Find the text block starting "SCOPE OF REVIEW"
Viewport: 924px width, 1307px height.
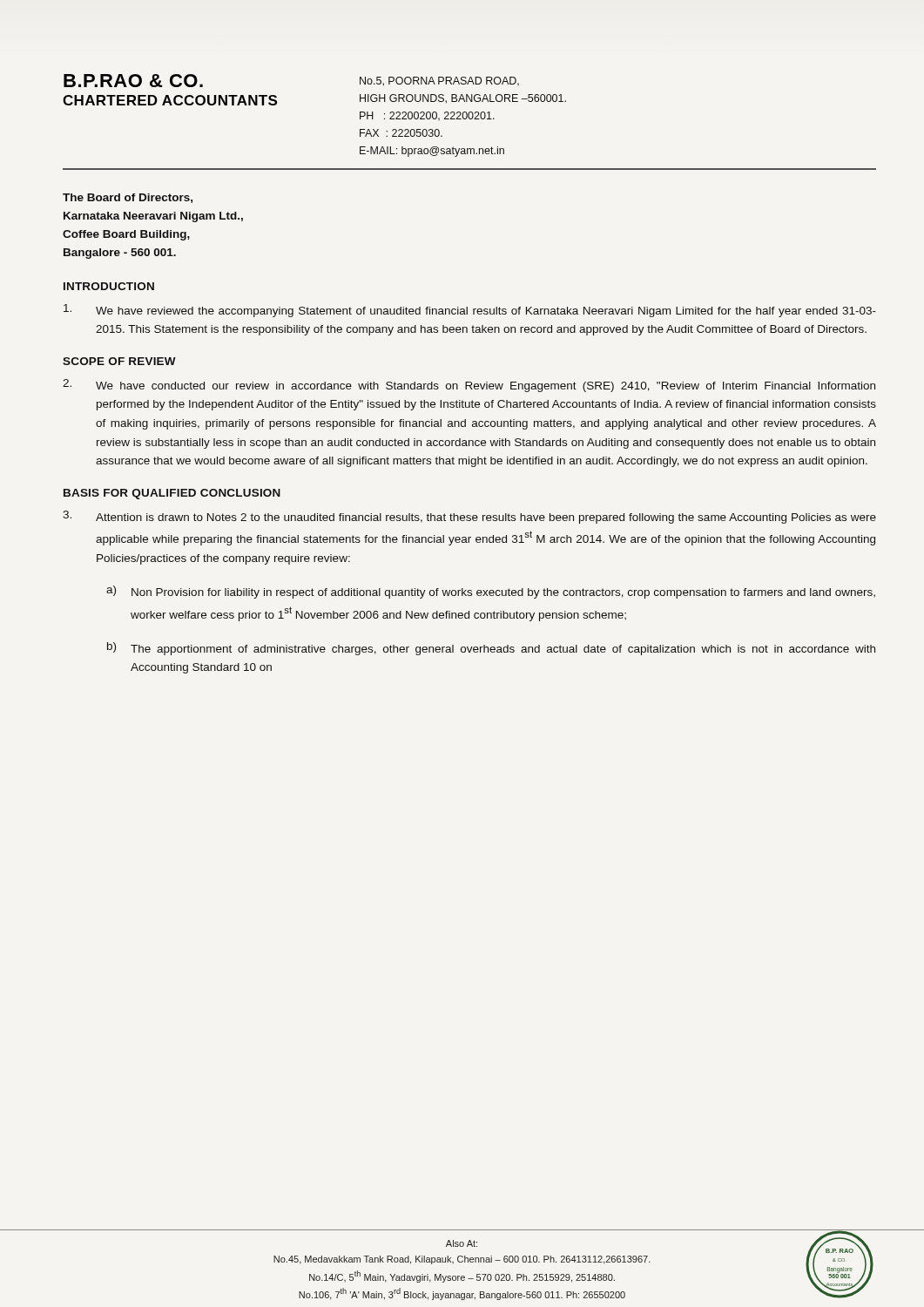coord(119,361)
